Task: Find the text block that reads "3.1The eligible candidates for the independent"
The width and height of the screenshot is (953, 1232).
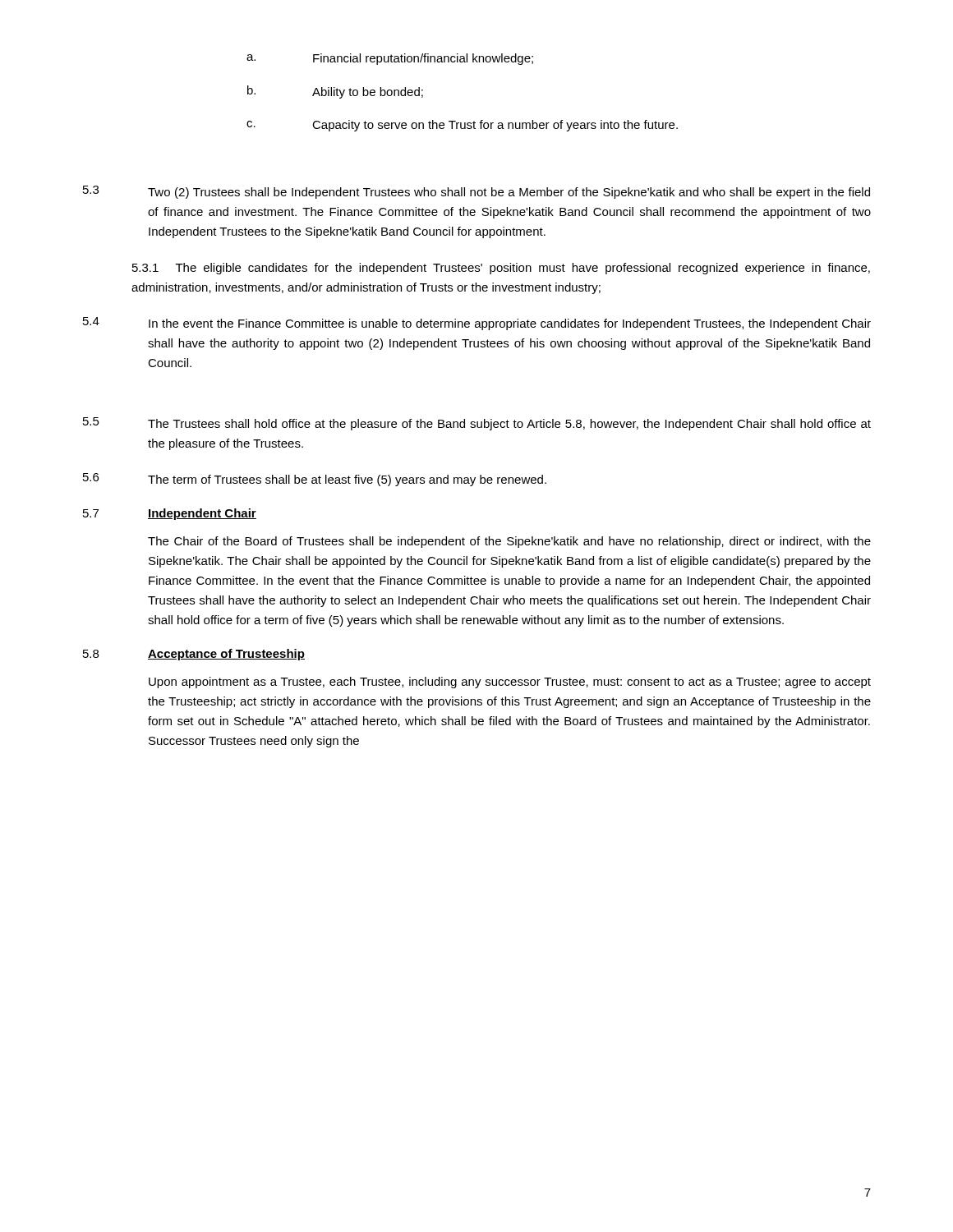Action: [501, 277]
